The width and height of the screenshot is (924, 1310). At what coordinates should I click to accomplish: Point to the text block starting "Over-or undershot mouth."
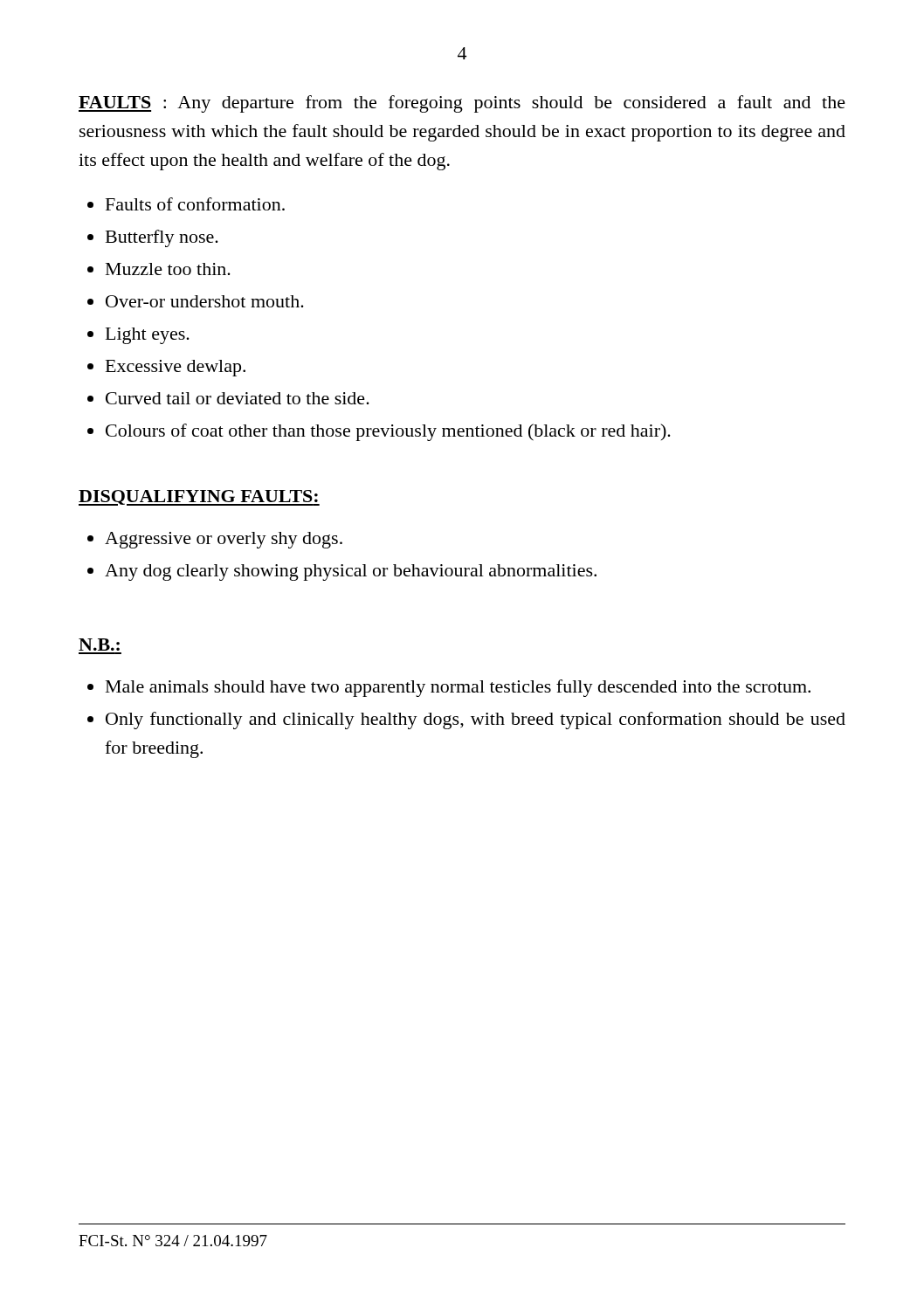[x=205, y=301]
